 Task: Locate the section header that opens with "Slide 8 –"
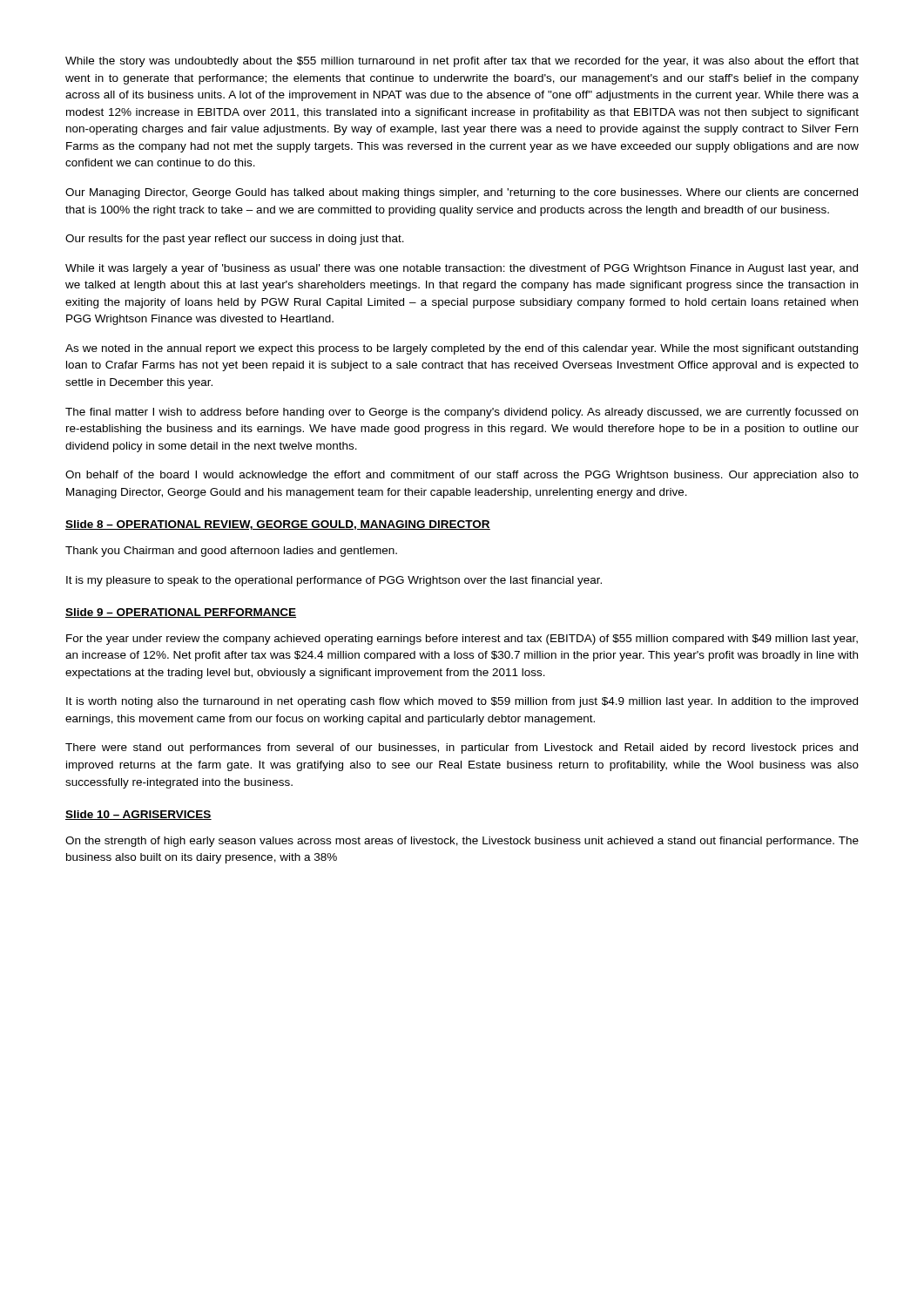tap(278, 524)
